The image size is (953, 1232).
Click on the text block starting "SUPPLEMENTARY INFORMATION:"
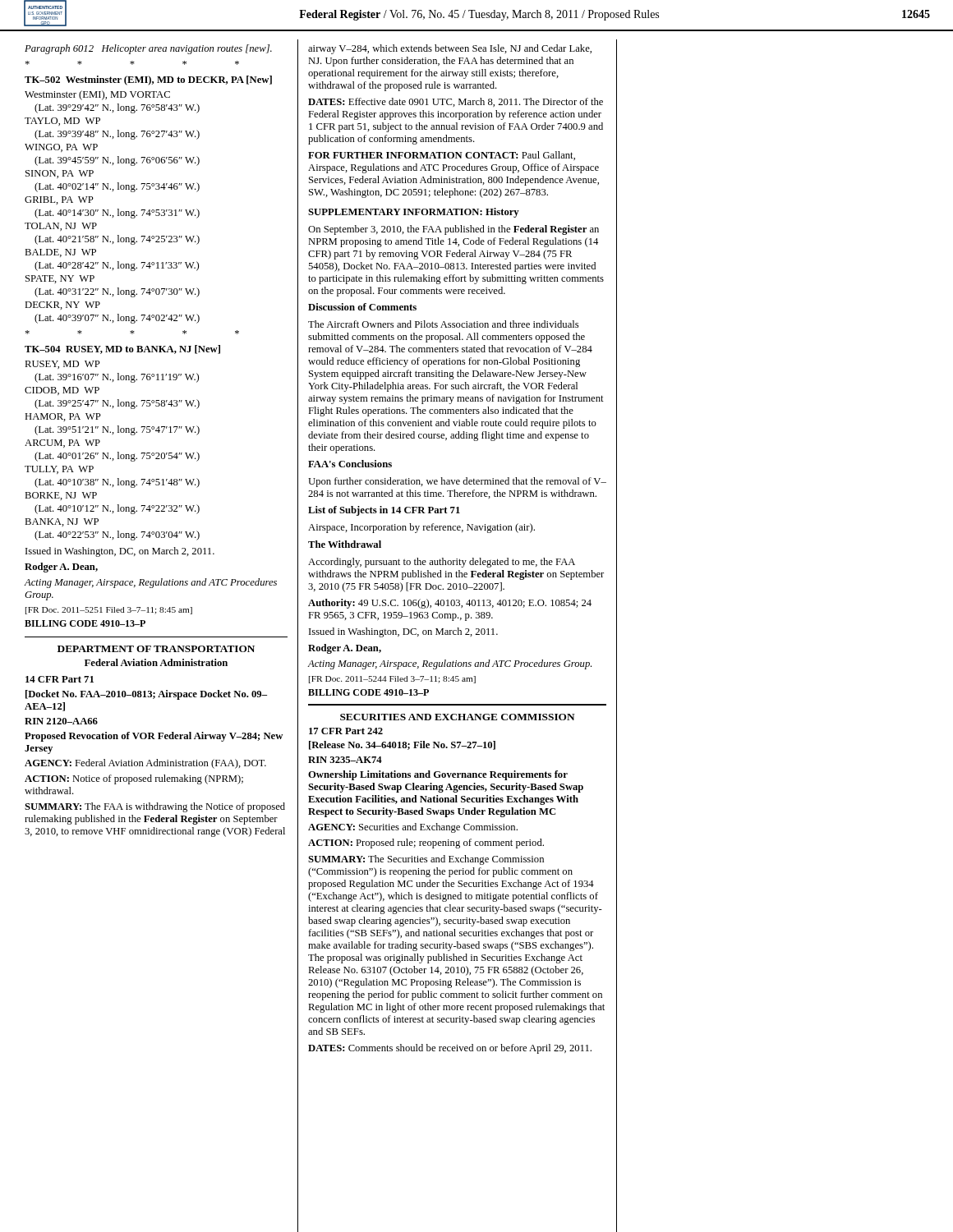click(x=395, y=212)
